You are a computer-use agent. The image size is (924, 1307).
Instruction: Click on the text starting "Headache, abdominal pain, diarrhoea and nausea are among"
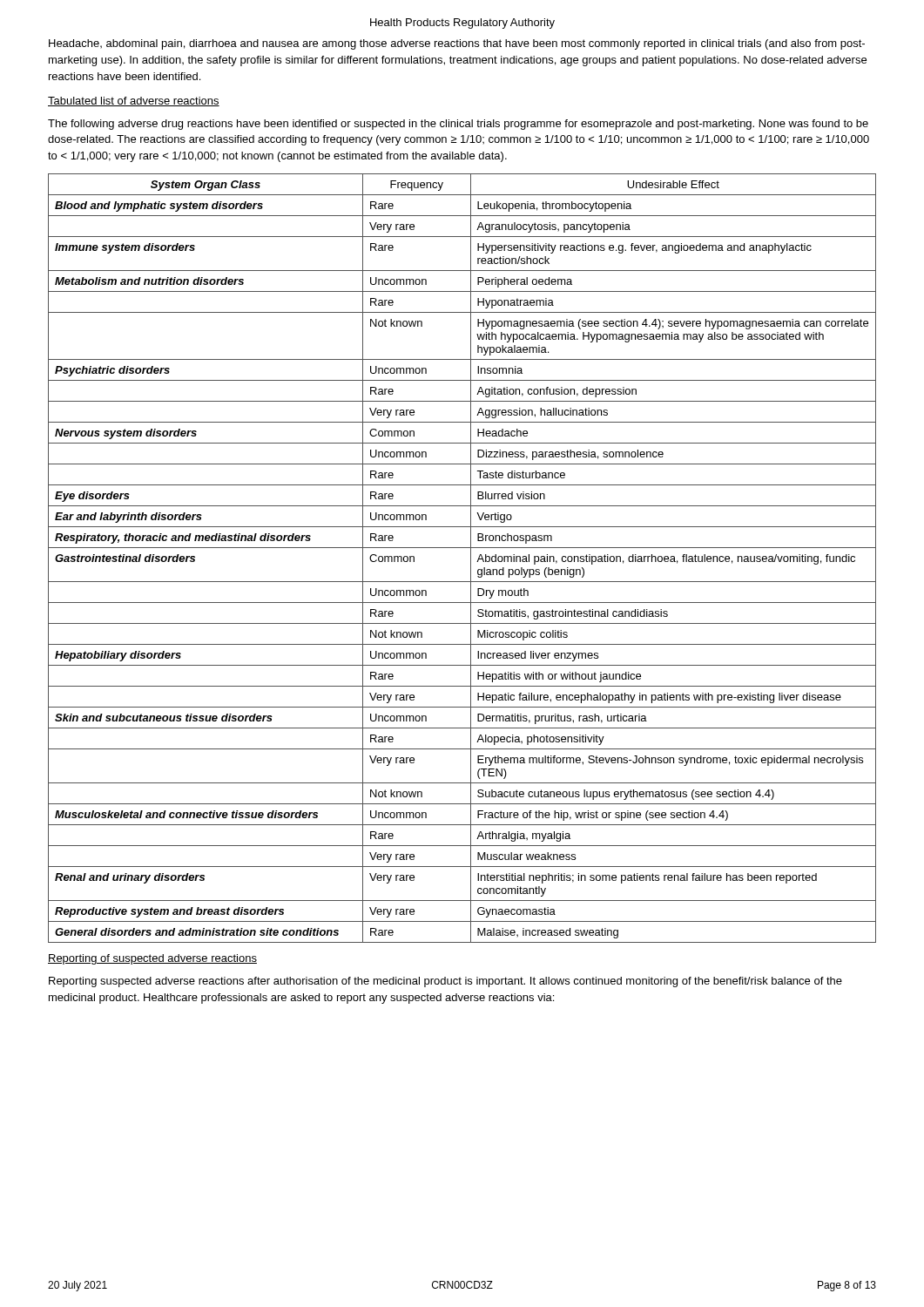coord(457,60)
